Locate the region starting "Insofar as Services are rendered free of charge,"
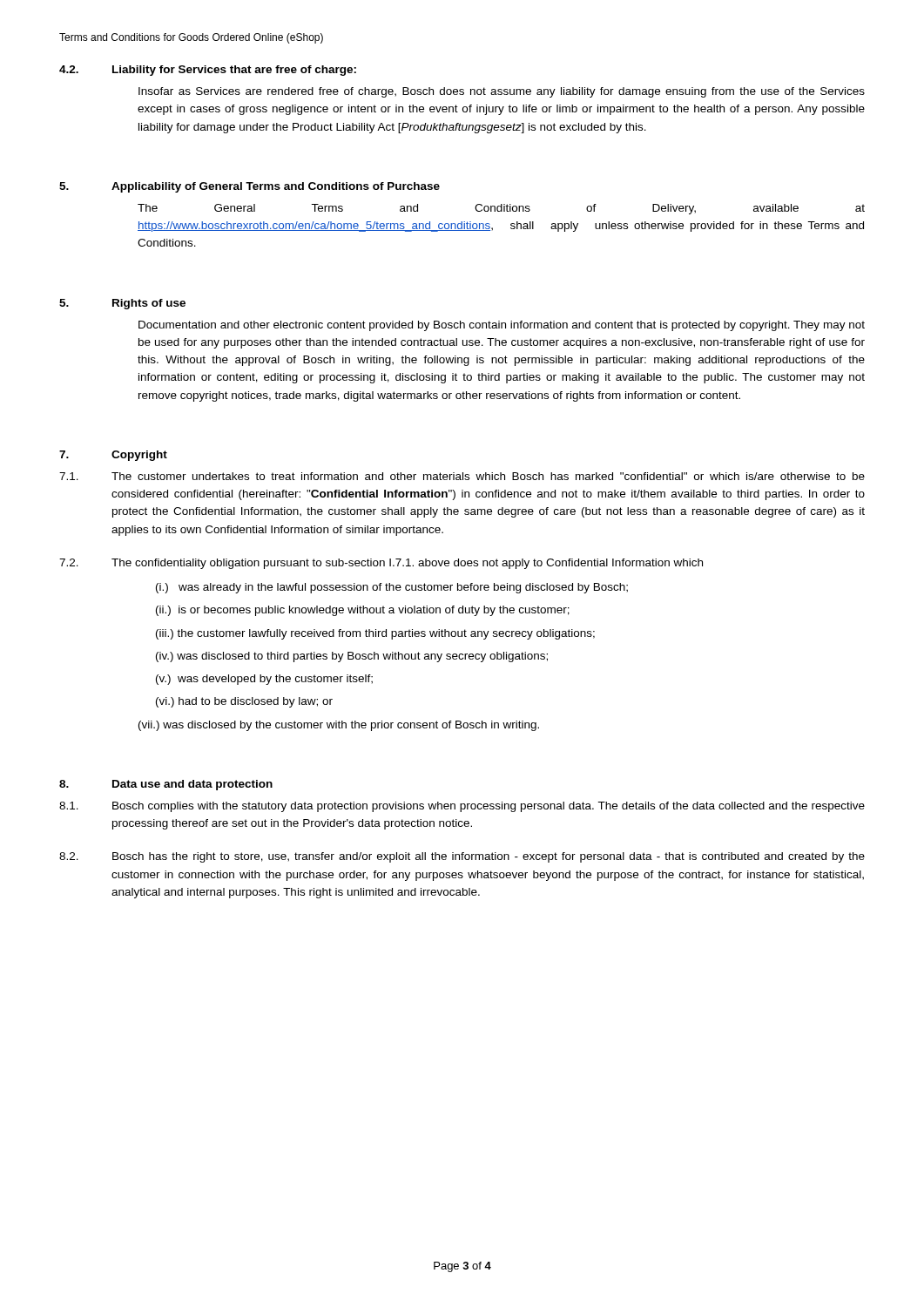924x1307 pixels. 501,109
